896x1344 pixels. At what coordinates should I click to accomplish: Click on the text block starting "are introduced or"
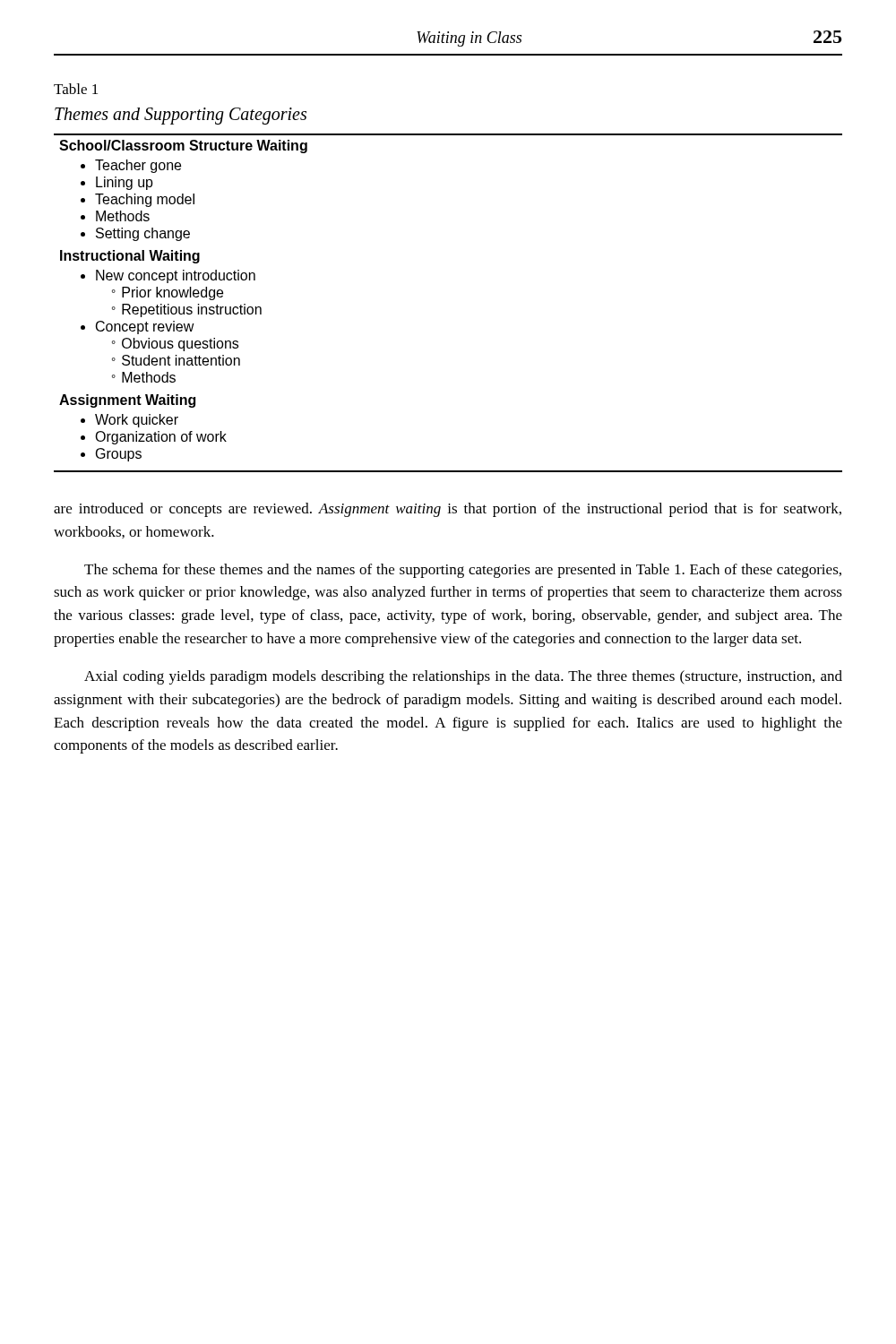(x=448, y=520)
